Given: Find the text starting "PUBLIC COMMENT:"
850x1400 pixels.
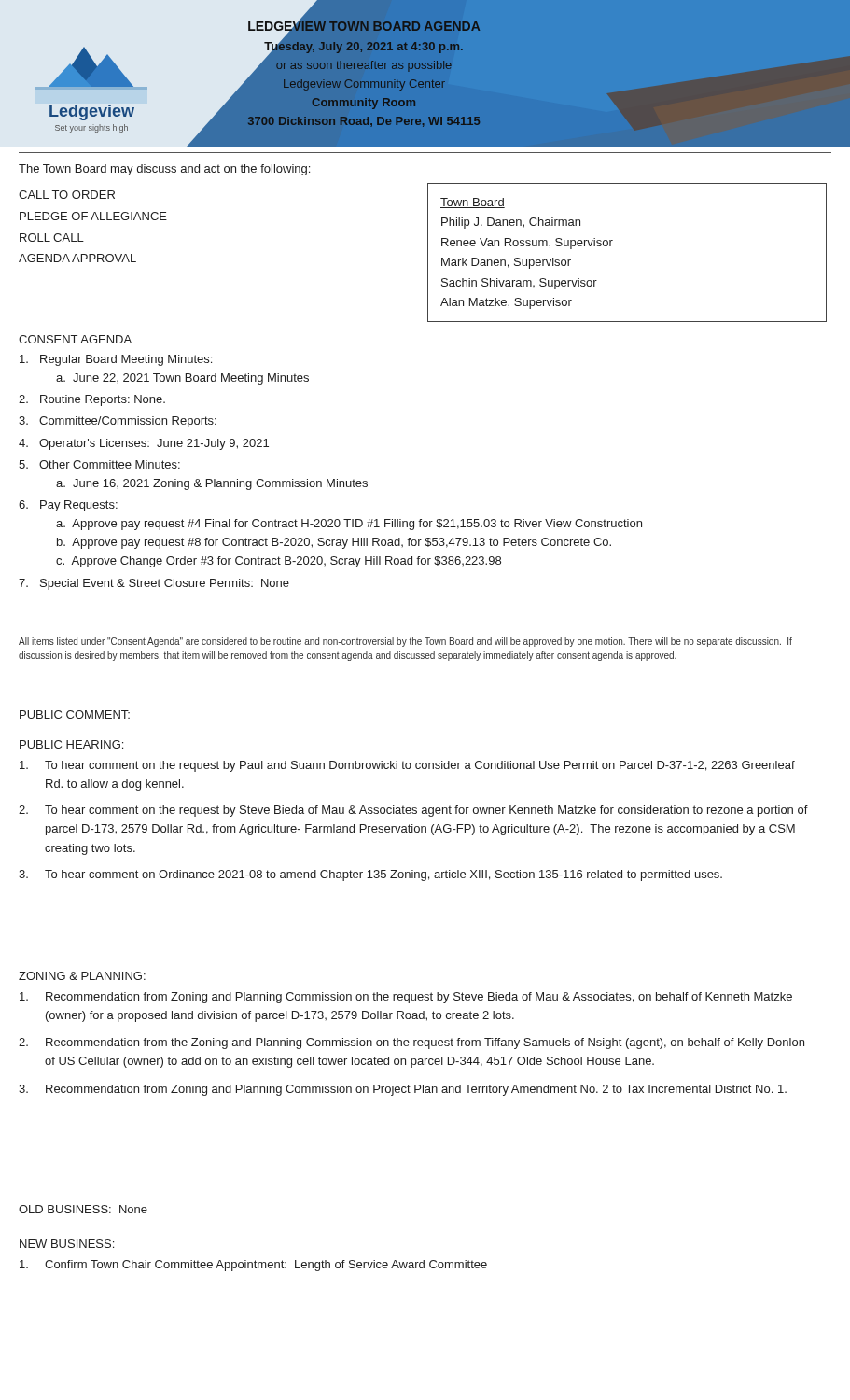Looking at the screenshot, I should click(x=75, y=714).
